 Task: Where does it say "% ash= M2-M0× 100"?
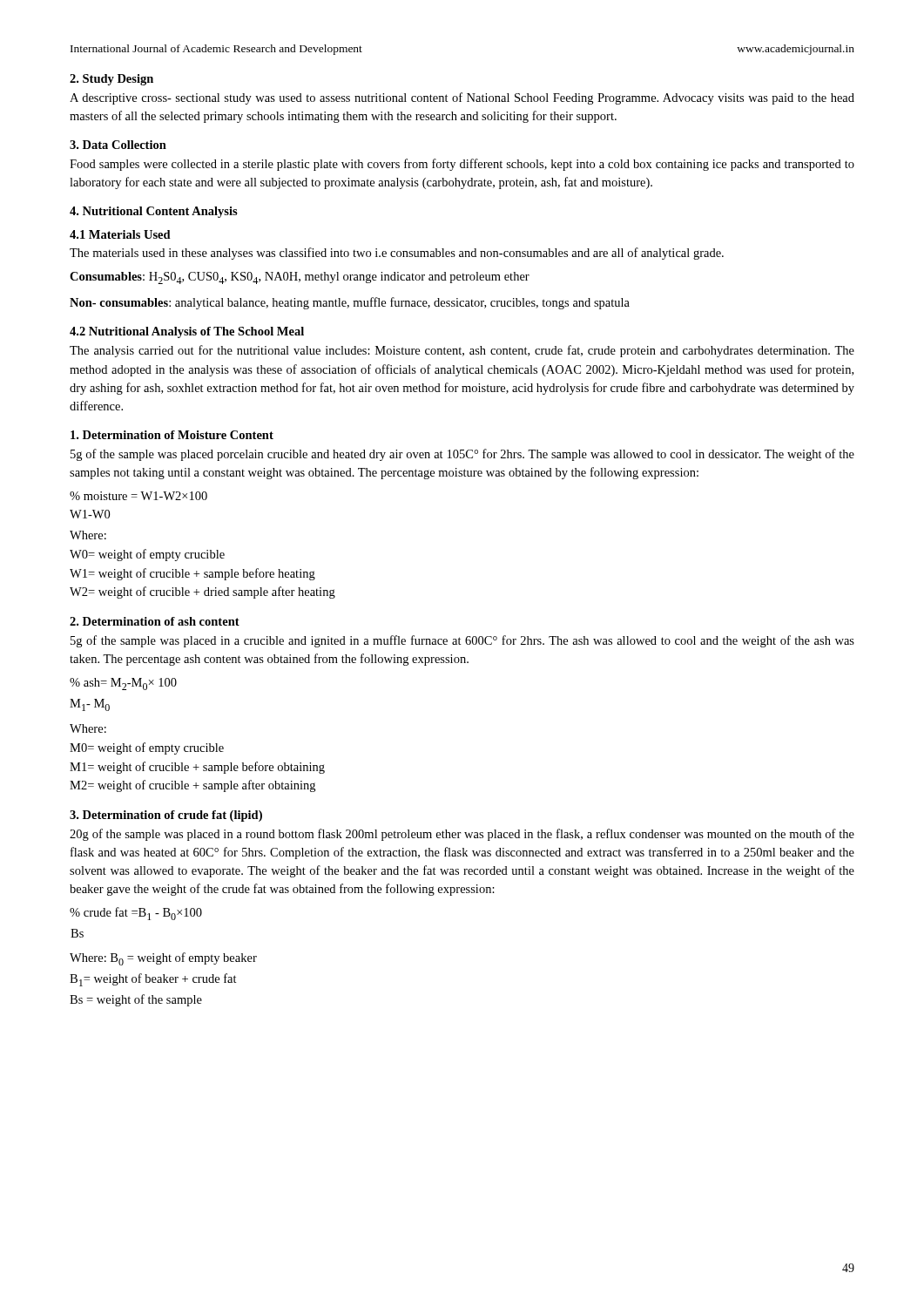[123, 684]
